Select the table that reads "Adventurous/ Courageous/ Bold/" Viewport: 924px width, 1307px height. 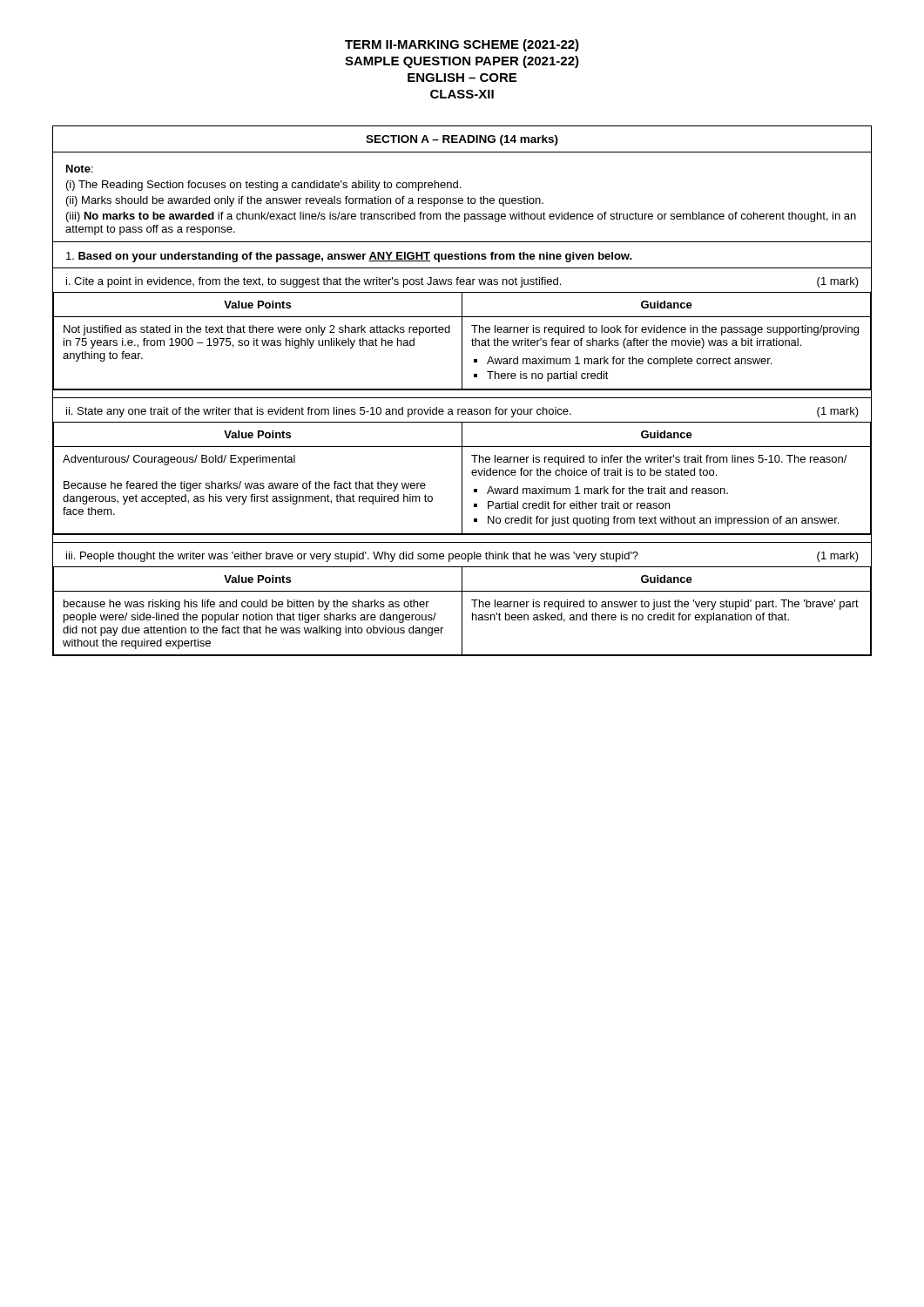point(462,478)
